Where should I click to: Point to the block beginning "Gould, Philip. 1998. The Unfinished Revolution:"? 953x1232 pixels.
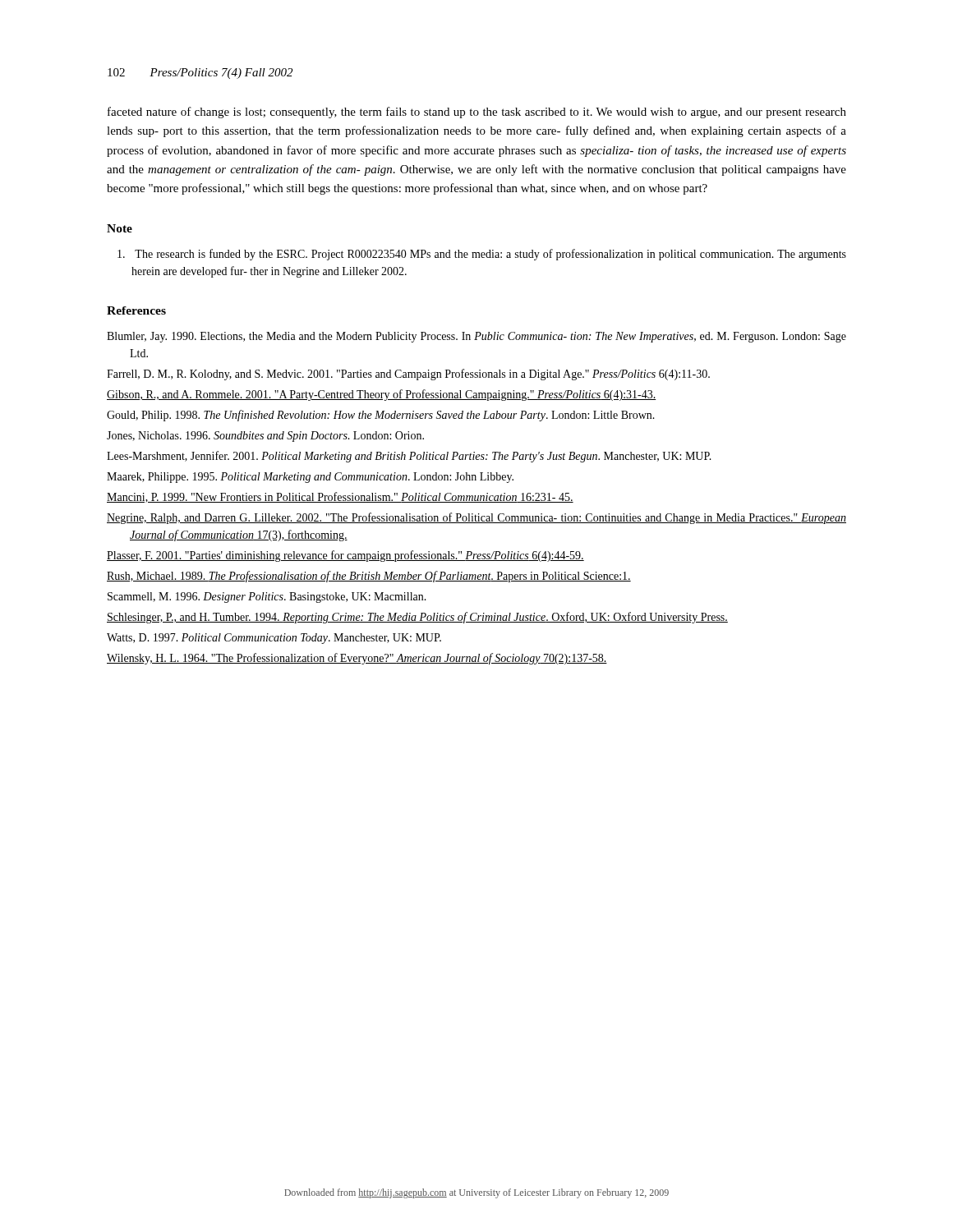point(381,415)
